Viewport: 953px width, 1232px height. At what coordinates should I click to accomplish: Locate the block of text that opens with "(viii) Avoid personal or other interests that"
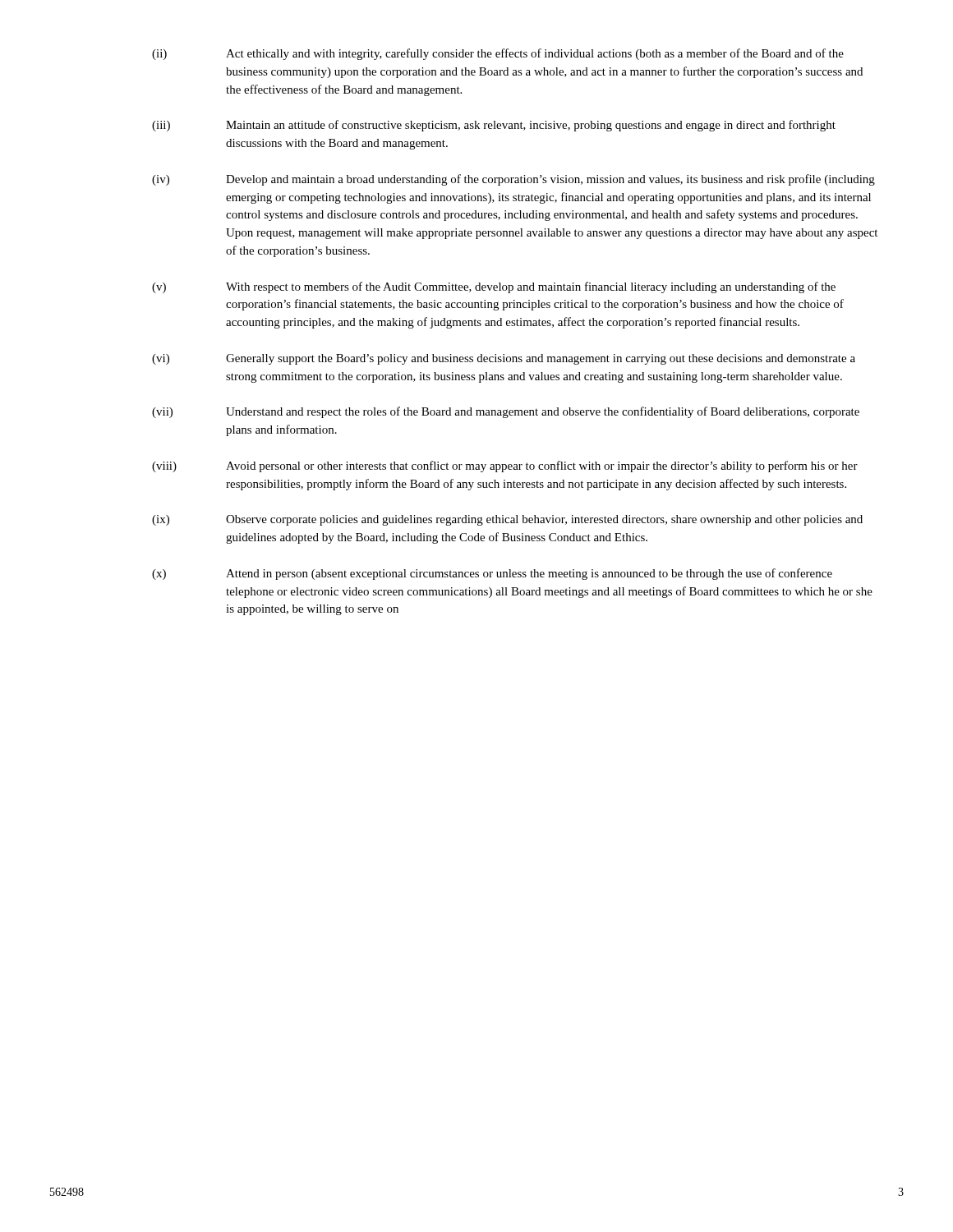tap(516, 475)
